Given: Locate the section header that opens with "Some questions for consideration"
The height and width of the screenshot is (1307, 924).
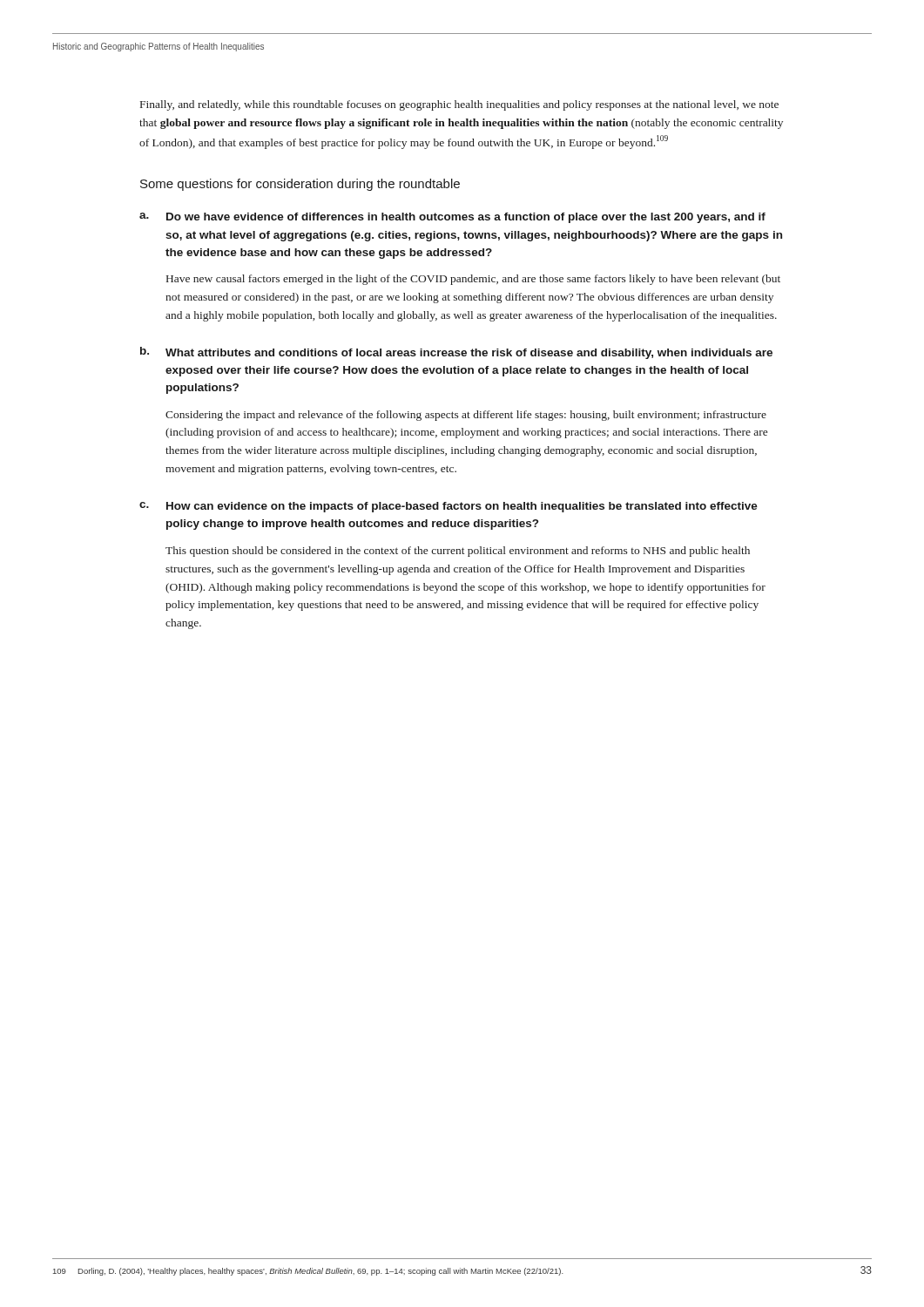Looking at the screenshot, I should (x=300, y=184).
